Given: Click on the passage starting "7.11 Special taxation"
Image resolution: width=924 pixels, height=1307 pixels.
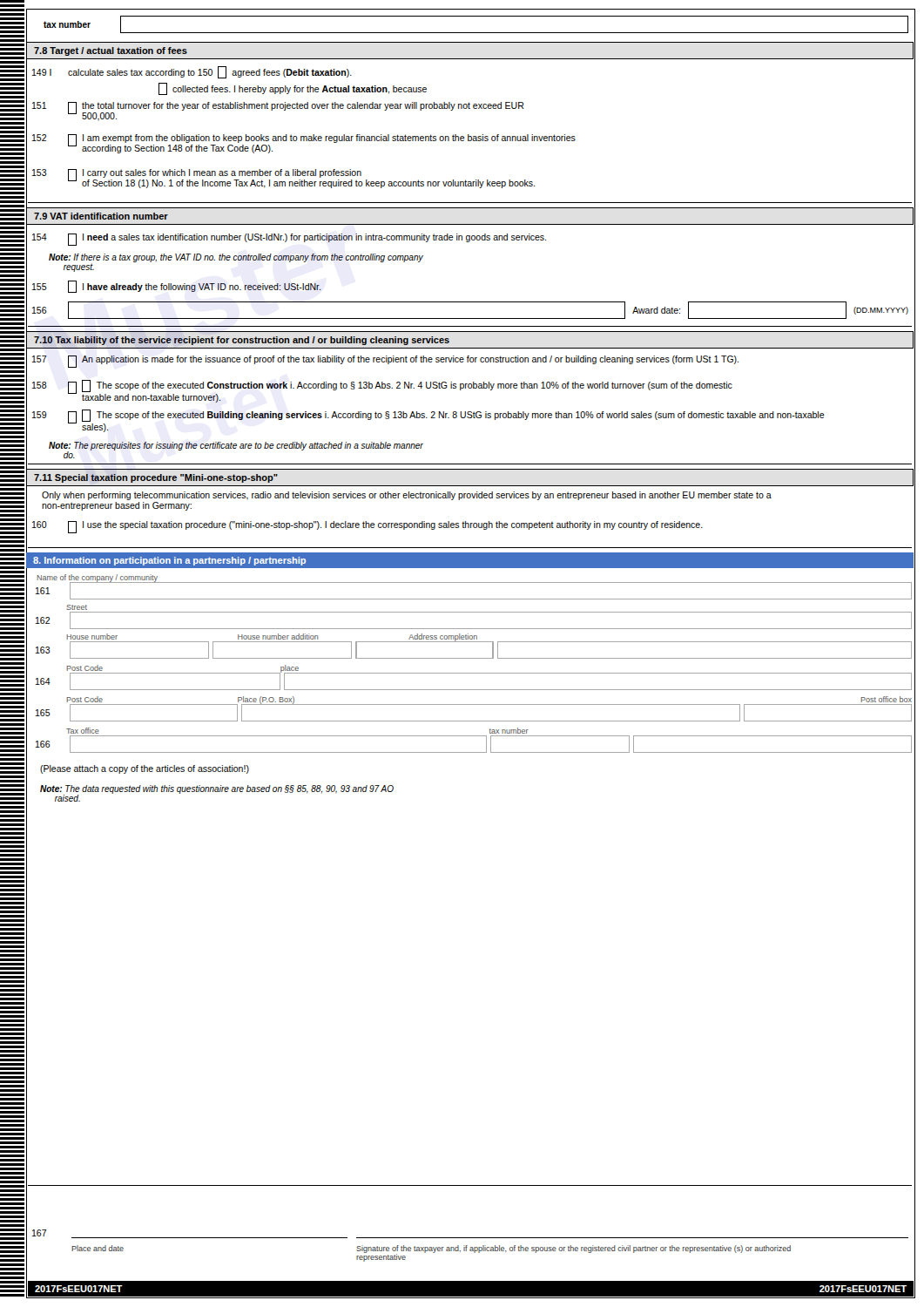Looking at the screenshot, I should (x=470, y=478).
